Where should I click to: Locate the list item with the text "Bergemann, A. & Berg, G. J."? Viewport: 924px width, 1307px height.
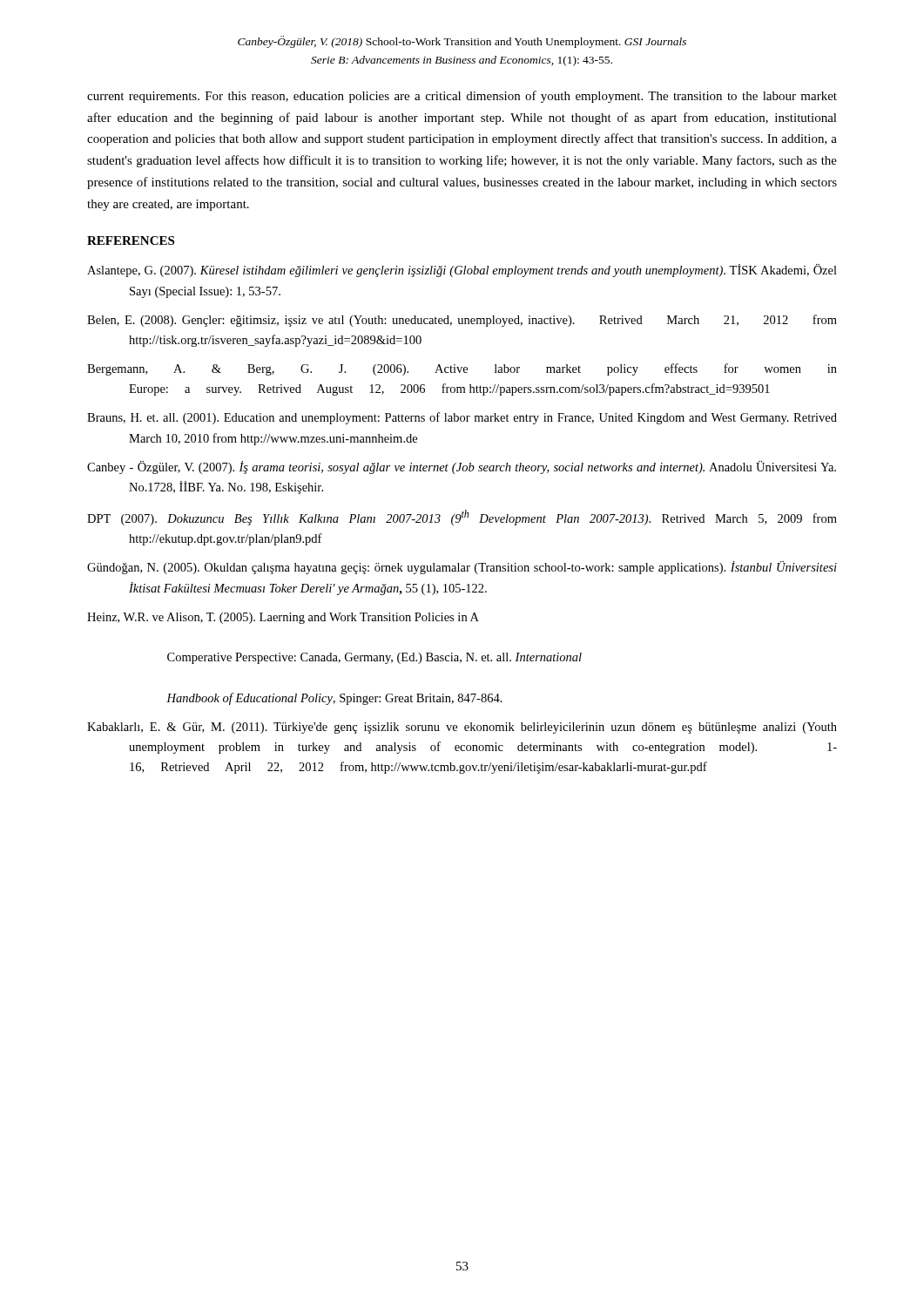(462, 379)
